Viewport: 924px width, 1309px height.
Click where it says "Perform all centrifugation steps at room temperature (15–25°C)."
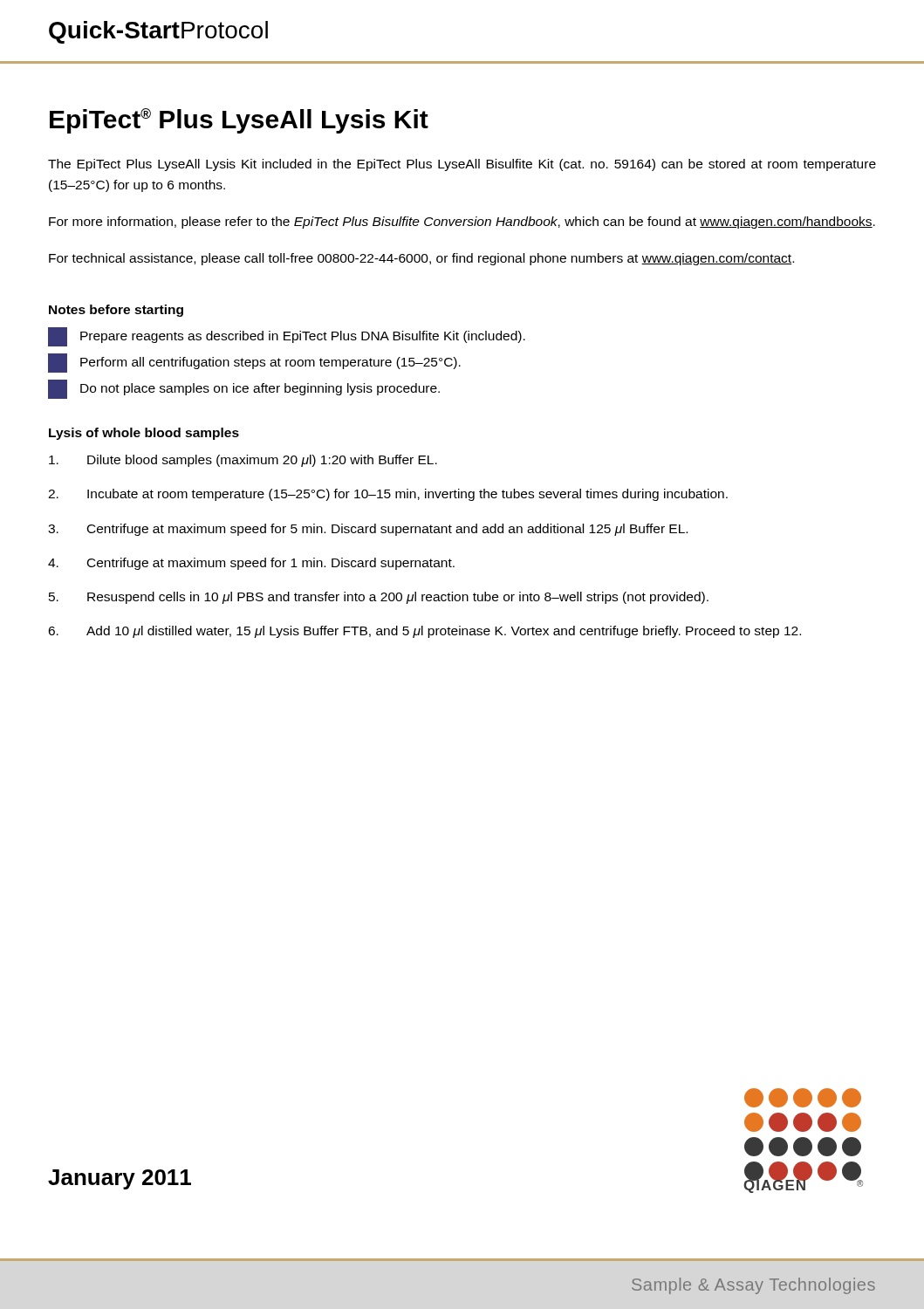[x=255, y=363]
